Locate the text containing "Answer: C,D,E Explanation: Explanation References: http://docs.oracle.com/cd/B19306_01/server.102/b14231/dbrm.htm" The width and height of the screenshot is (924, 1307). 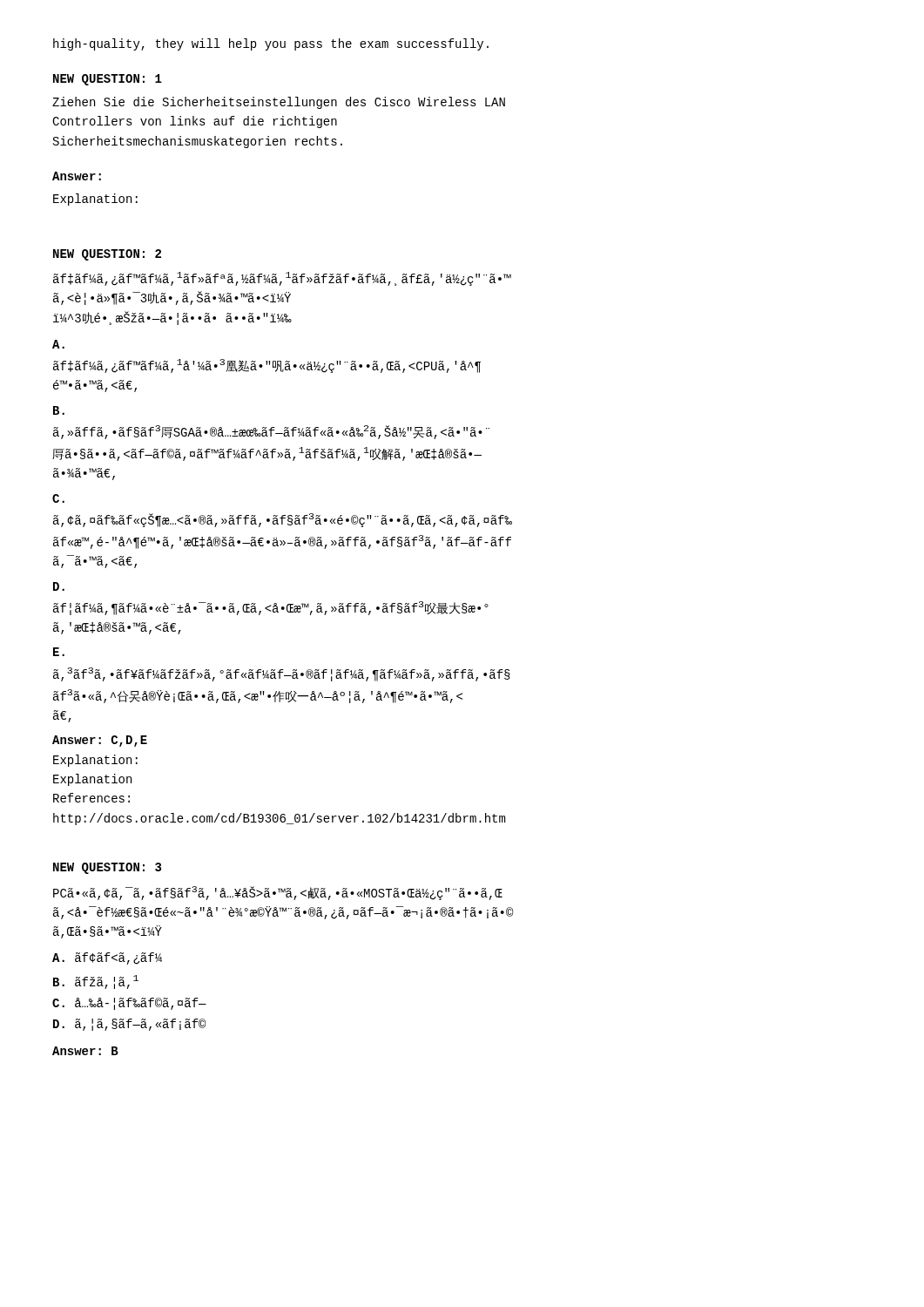(x=100, y=741)
